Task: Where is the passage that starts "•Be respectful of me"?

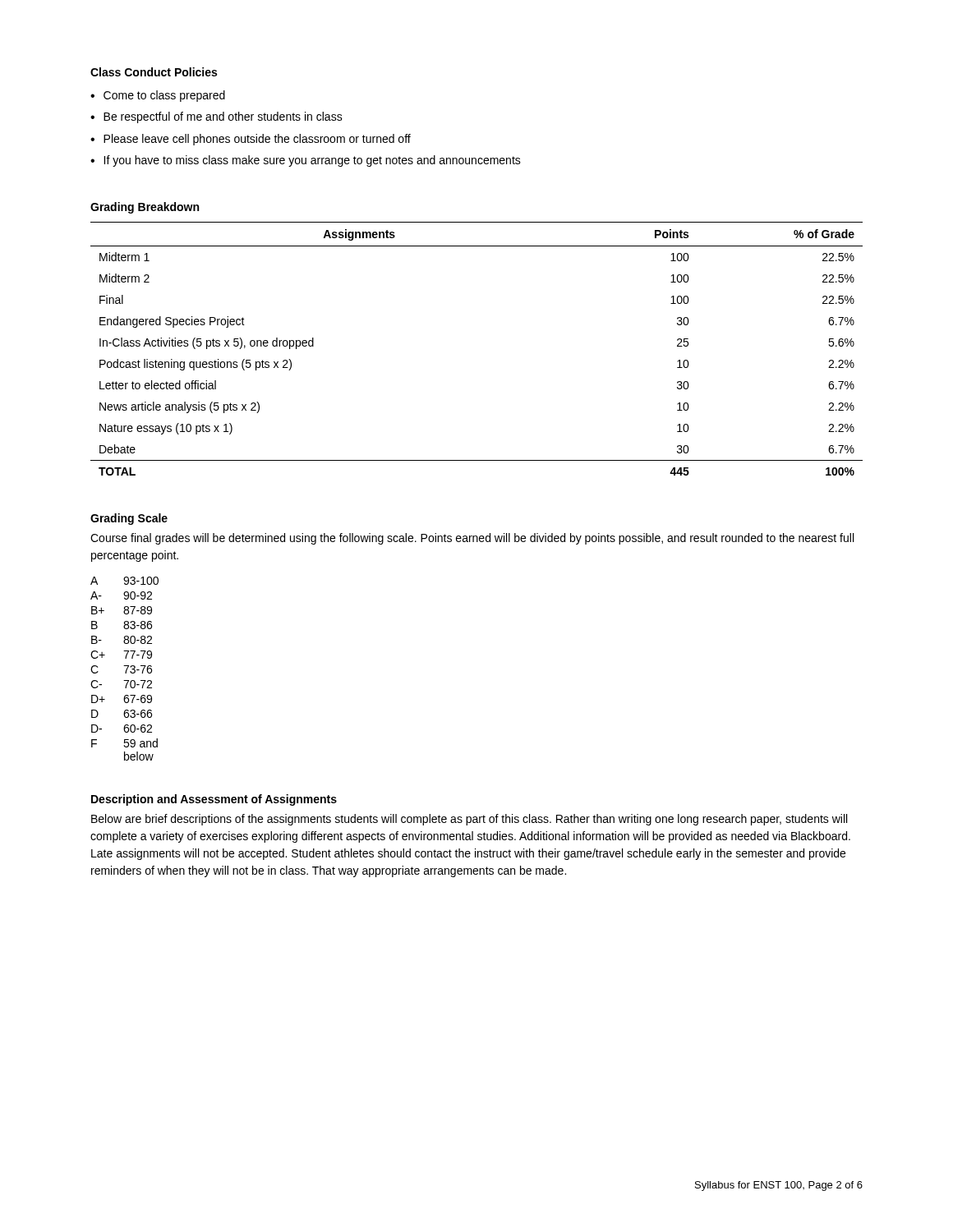Action: (x=216, y=118)
